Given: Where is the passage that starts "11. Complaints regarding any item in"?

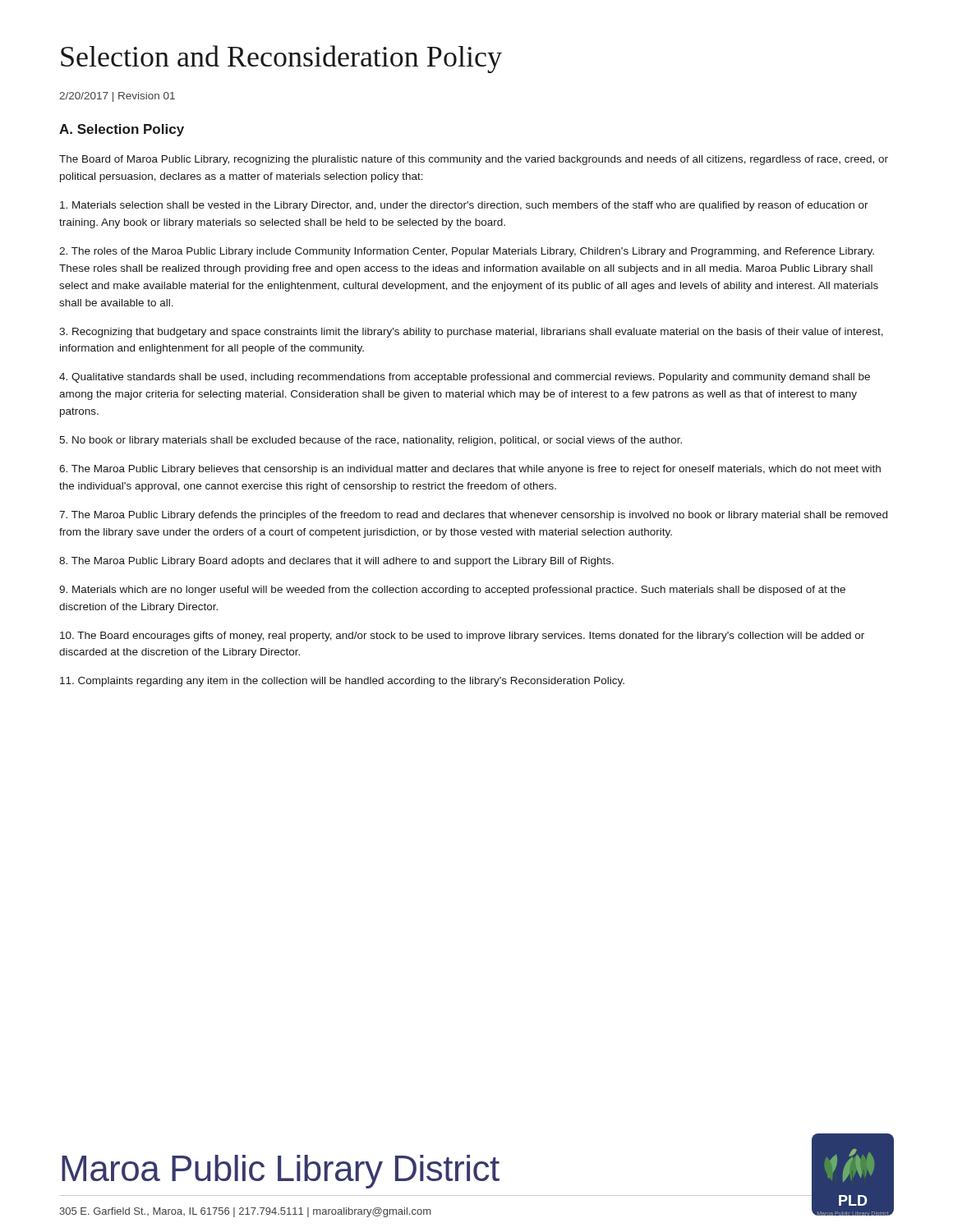Looking at the screenshot, I should click(476, 682).
